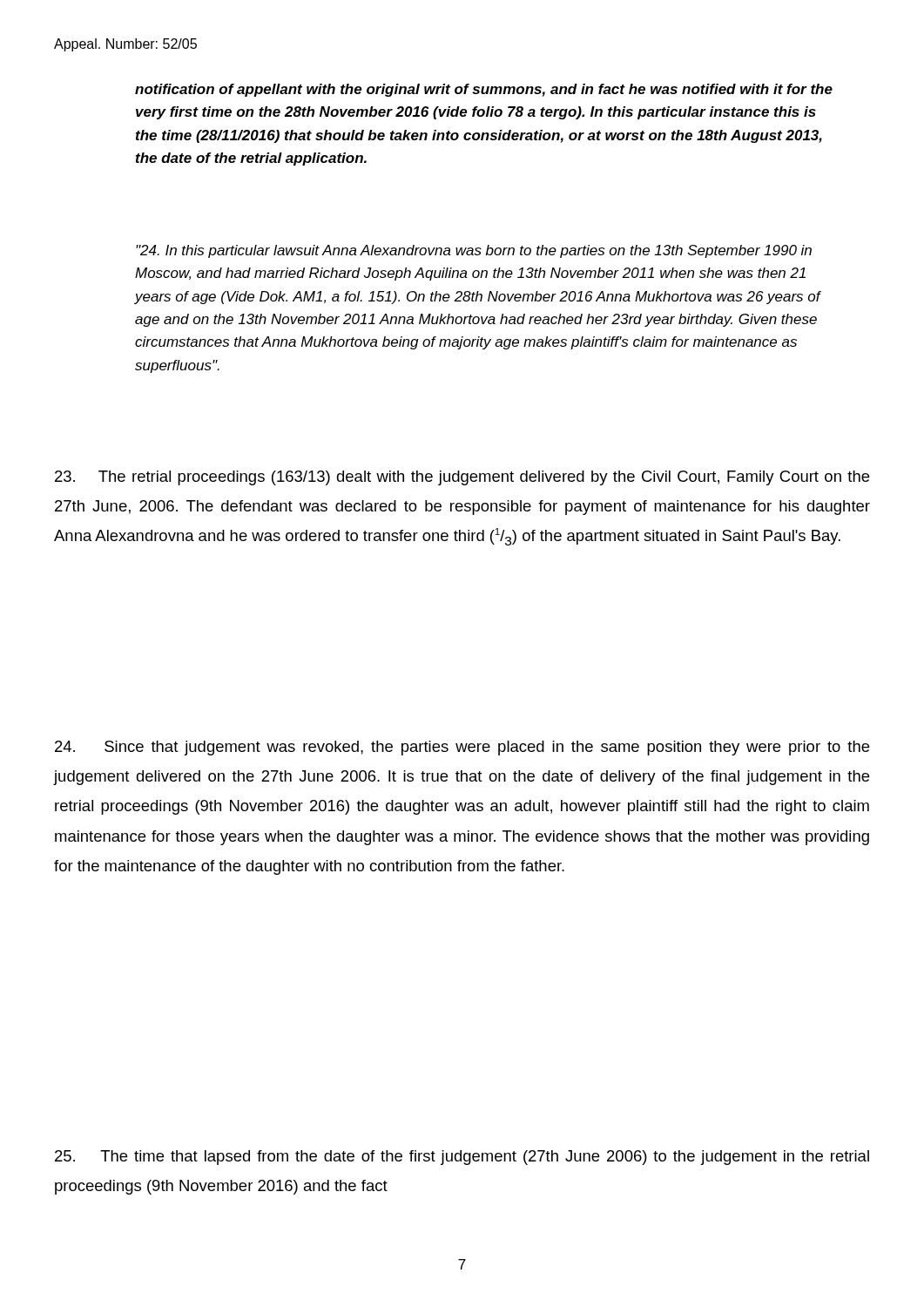The height and width of the screenshot is (1307, 924).
Task: Click on the text block starting "The retrial proceedings (163/13) dealt"
Action: (x=462, y=508)
